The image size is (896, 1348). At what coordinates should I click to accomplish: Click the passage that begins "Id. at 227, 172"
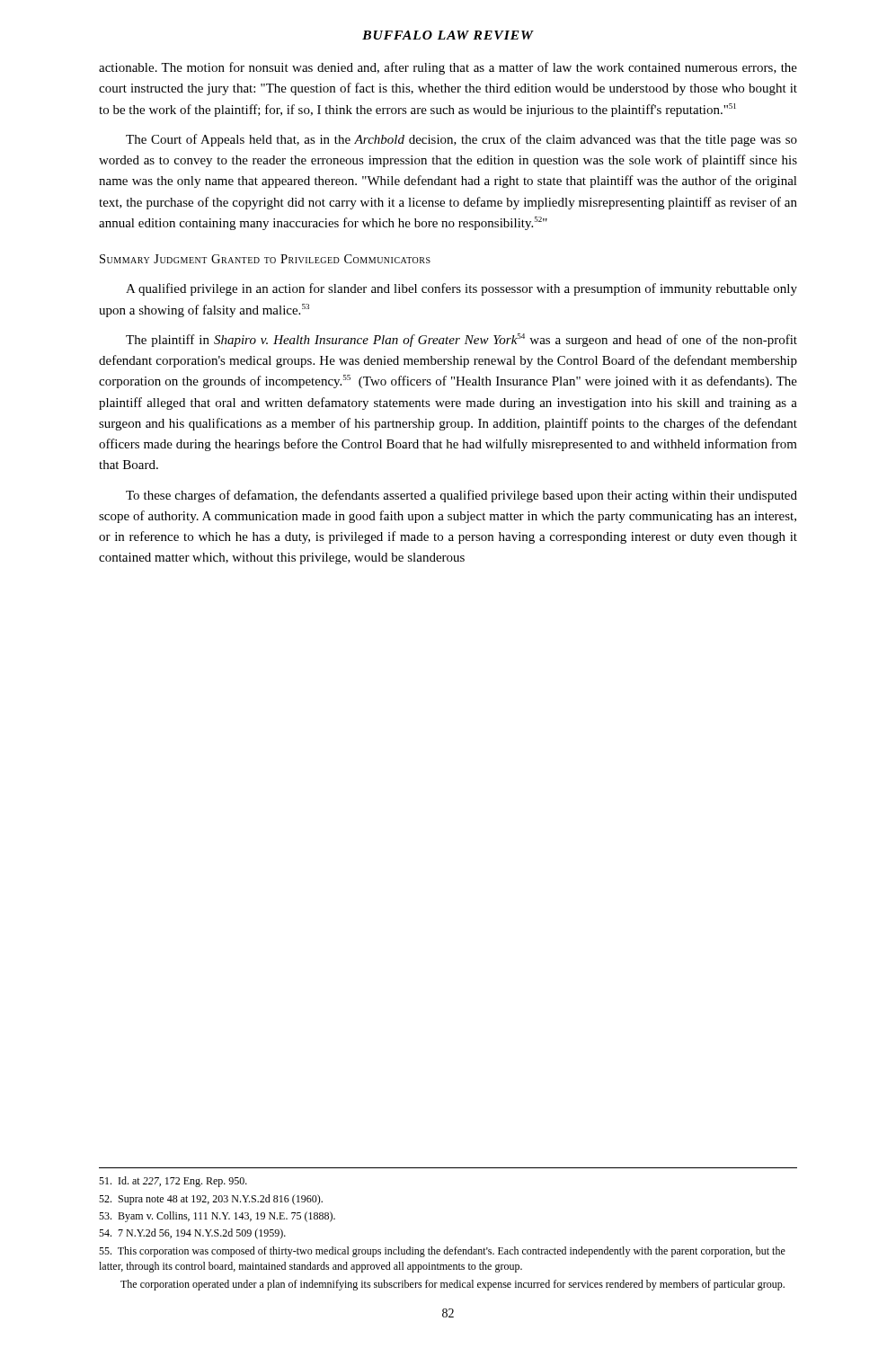(173, 1182)
